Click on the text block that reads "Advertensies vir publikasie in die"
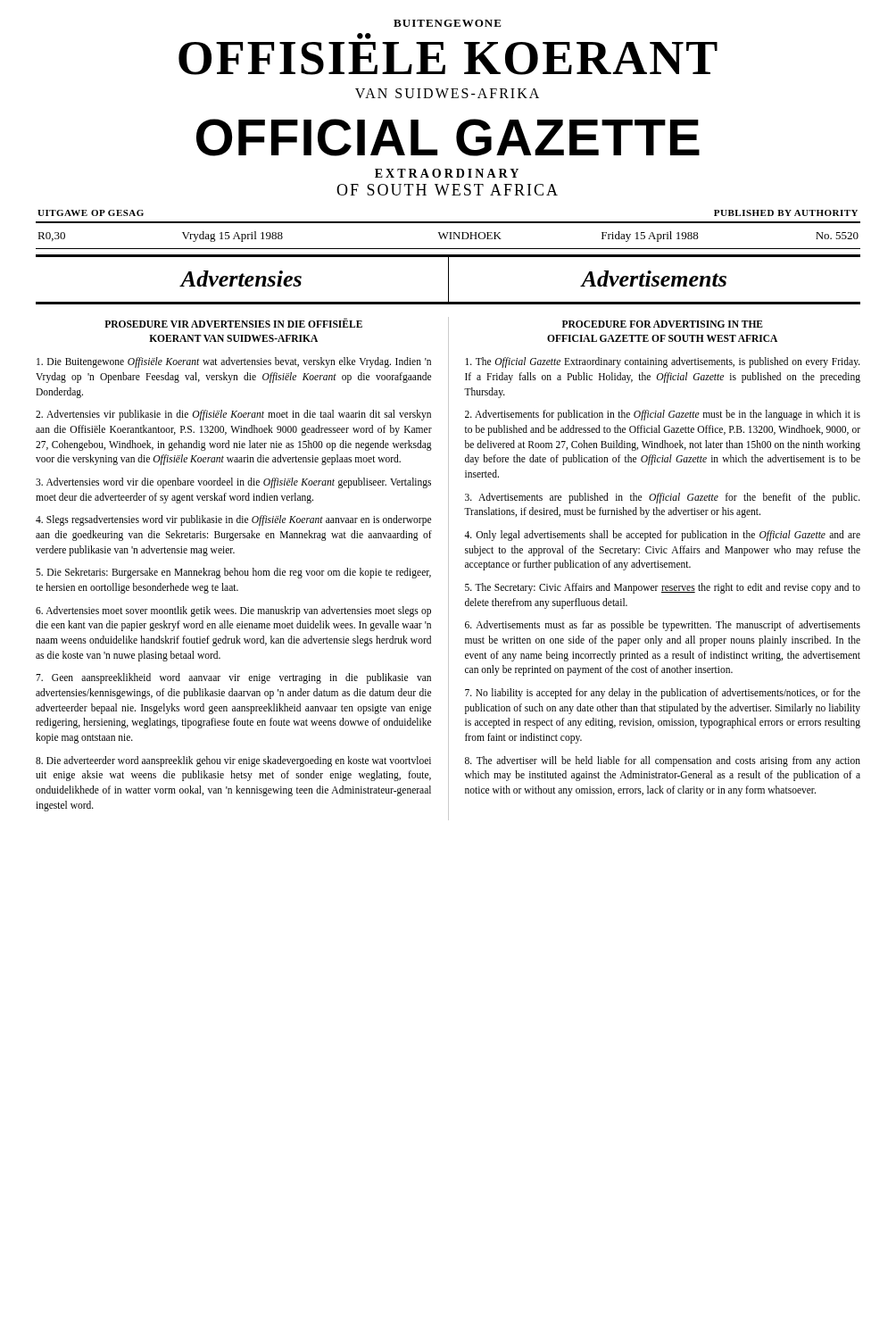Screen dimensions: 1339x896 (x=234, y=437)
